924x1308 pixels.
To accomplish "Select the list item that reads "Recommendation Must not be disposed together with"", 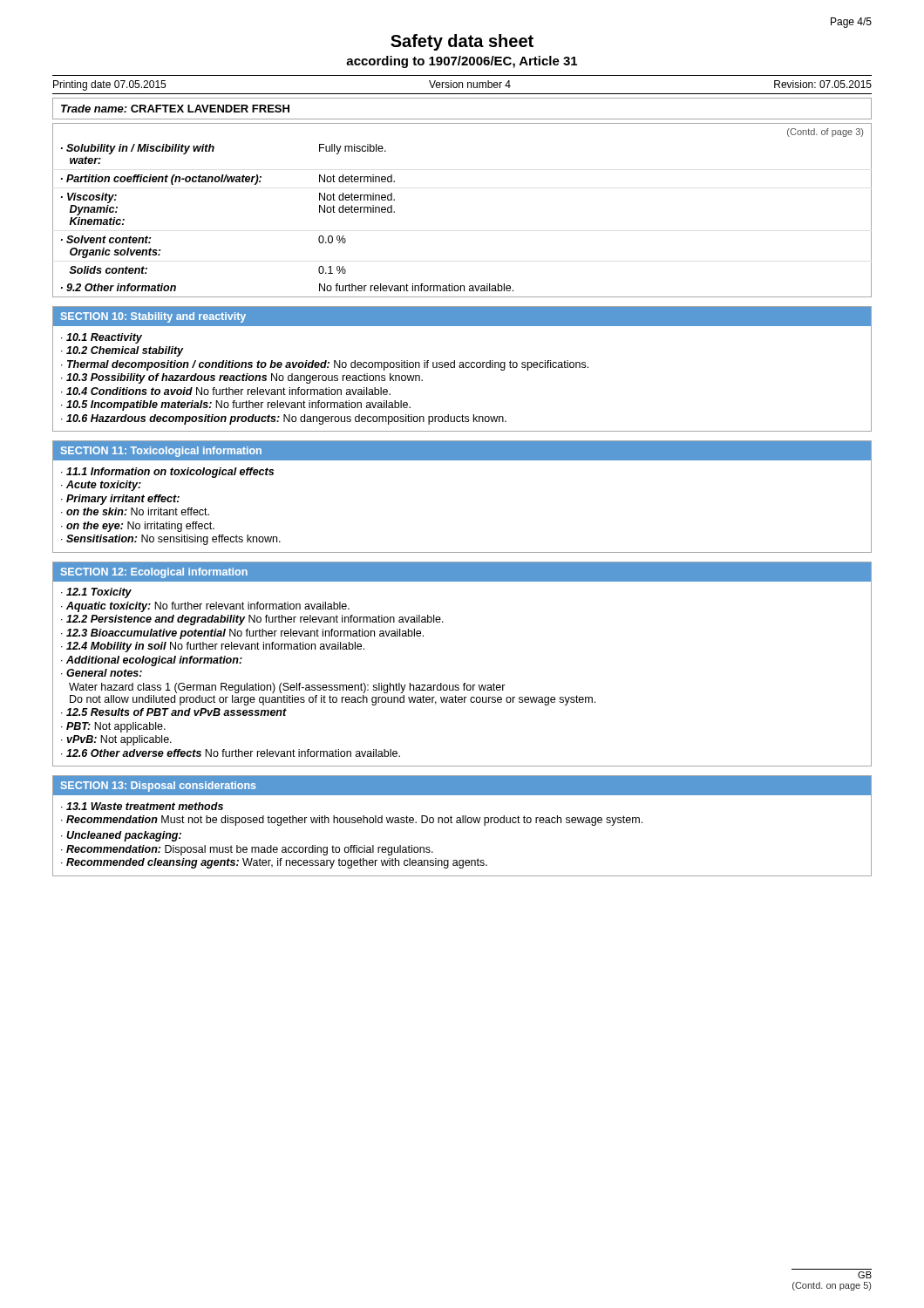I will click(x=355, y=820).
